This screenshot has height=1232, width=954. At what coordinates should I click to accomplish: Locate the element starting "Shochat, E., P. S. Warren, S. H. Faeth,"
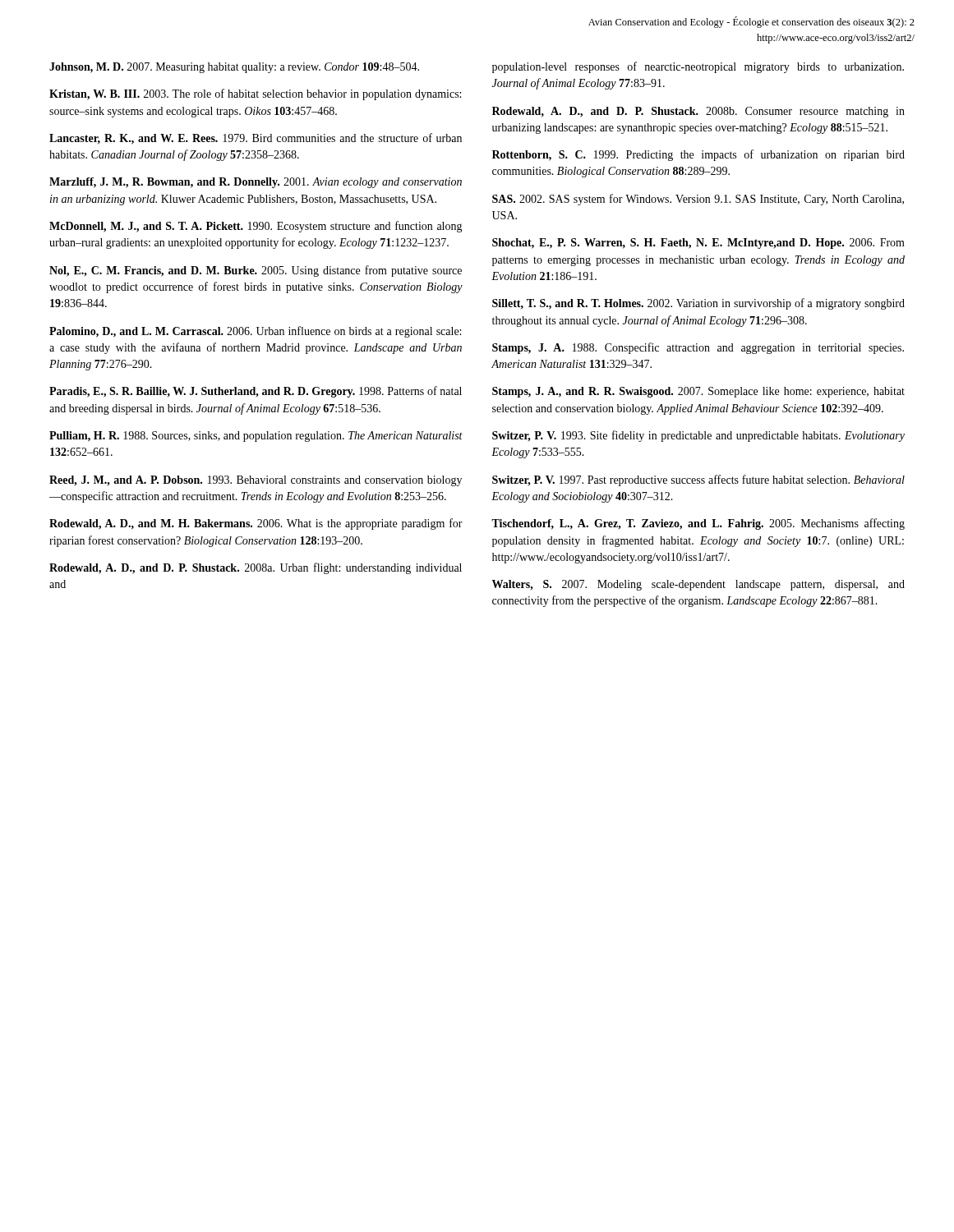click(x=698, y=260)
